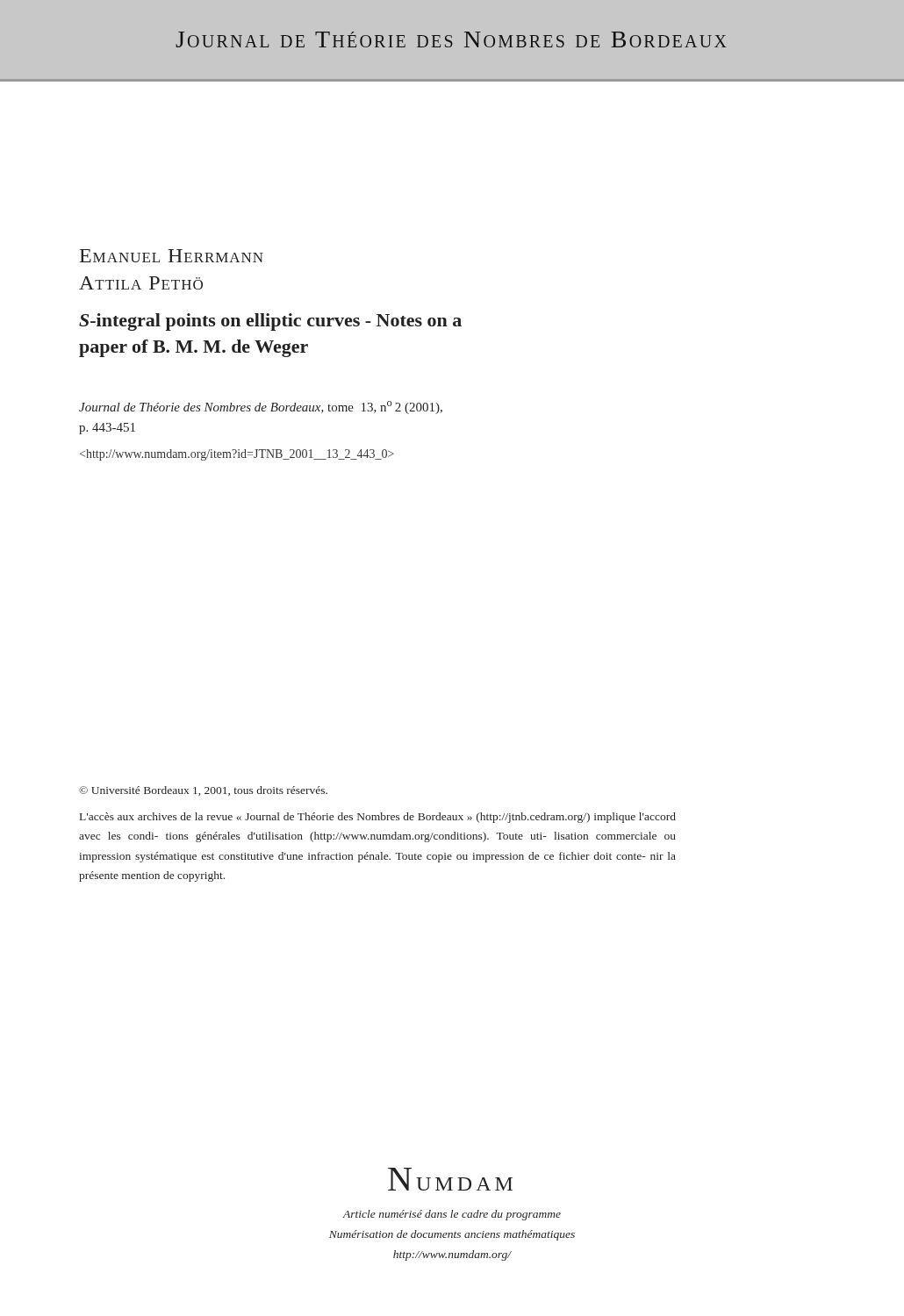Locate the region starting "Journal de Théorie des Nombres de Bordeaux,"
This screenshot has height=1316, width=904.
click(261, 416)
